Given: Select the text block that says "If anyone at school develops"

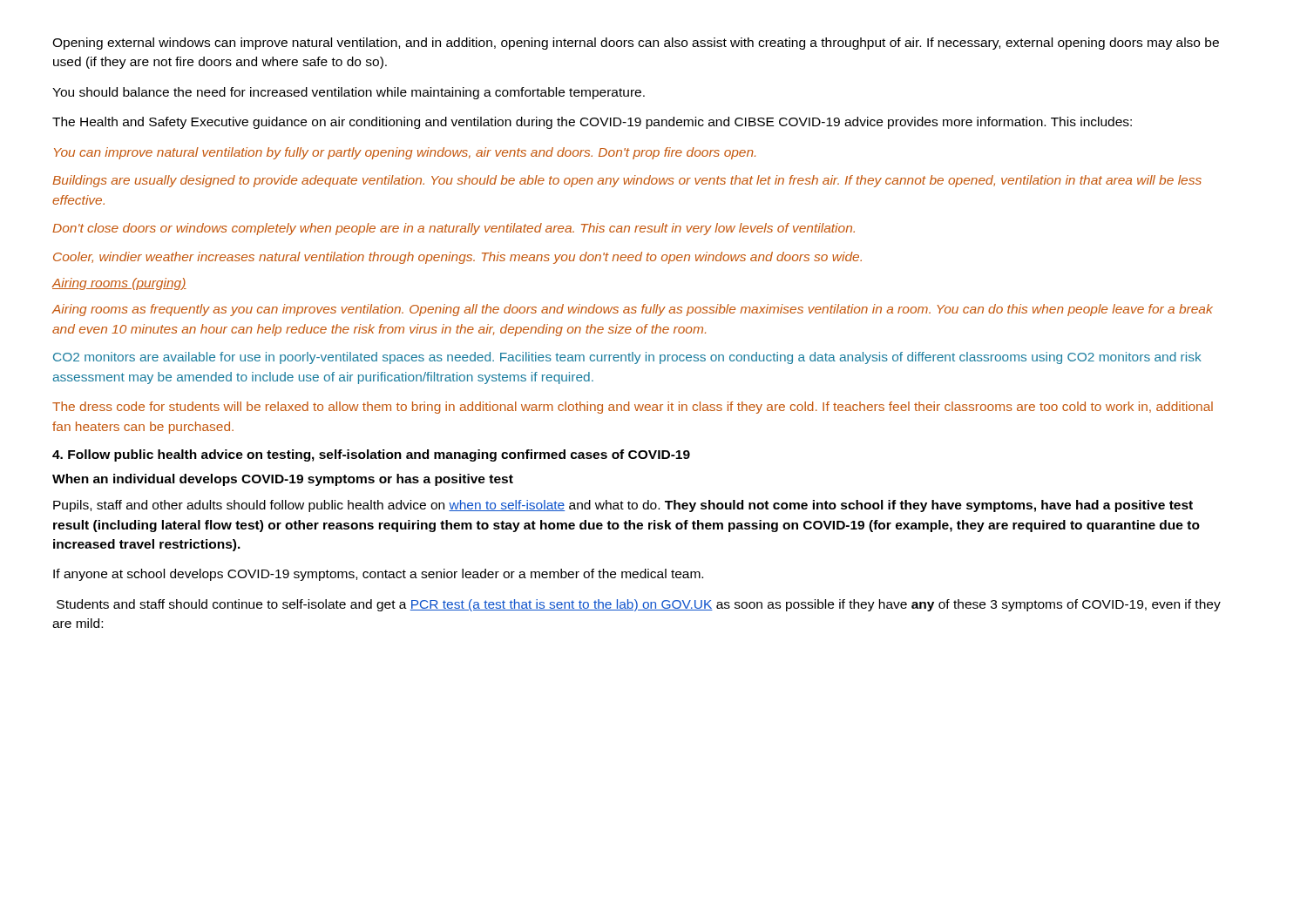Looking at the screenshot, I should tap(378, 574).
